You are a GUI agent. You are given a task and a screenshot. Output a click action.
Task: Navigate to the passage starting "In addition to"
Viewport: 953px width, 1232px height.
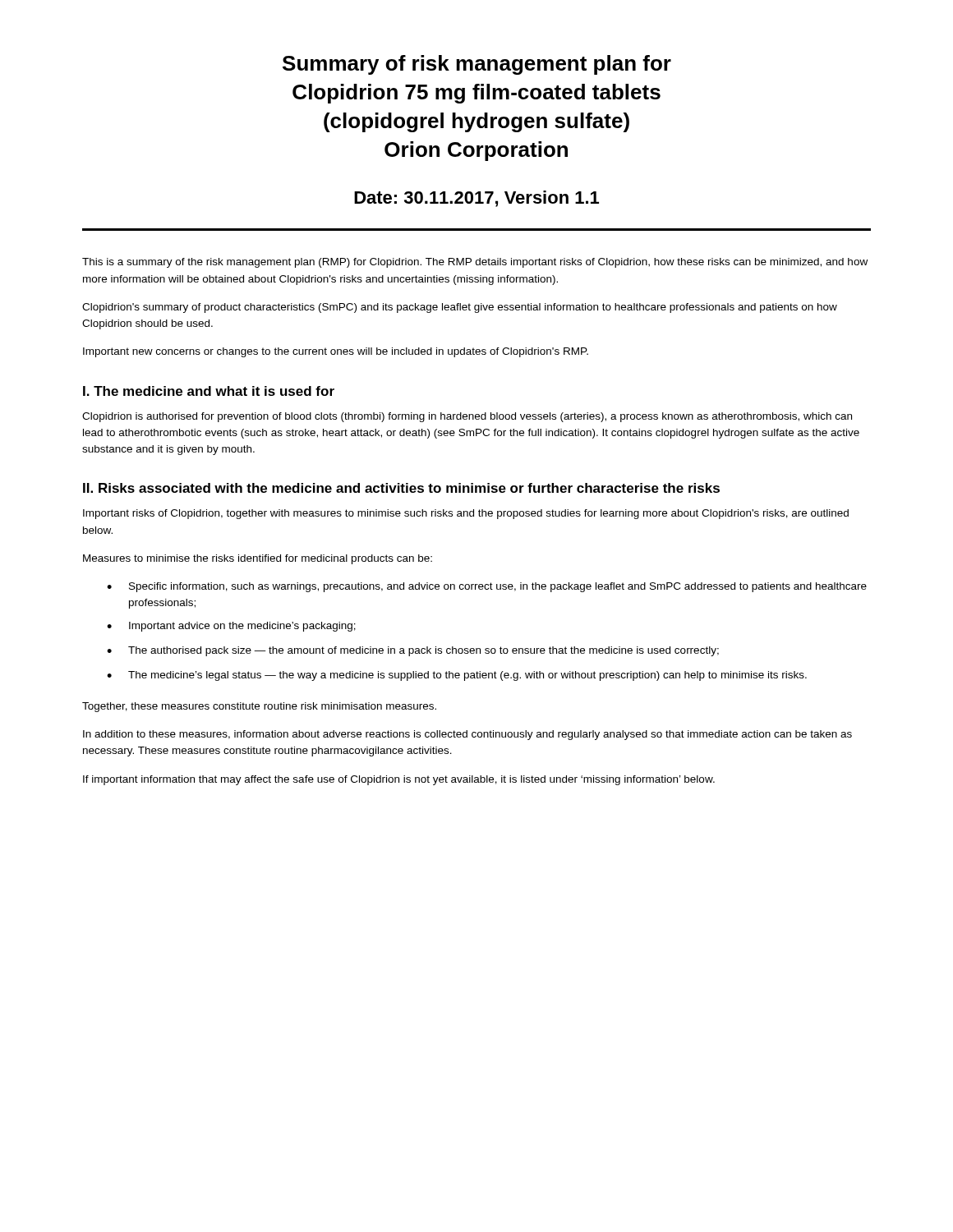click(467, 742)
